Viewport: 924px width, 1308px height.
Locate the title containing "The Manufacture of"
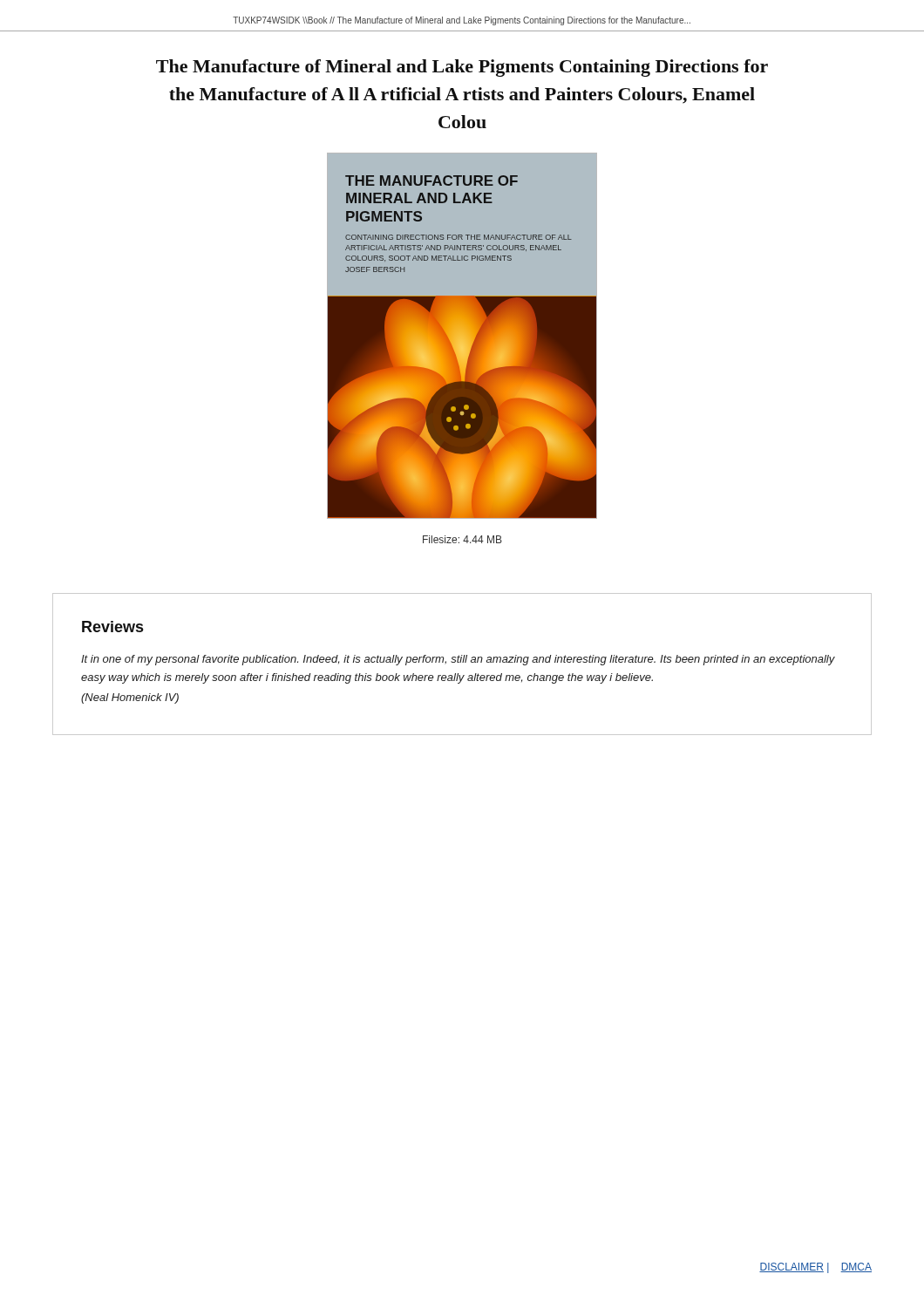(462, 94)
